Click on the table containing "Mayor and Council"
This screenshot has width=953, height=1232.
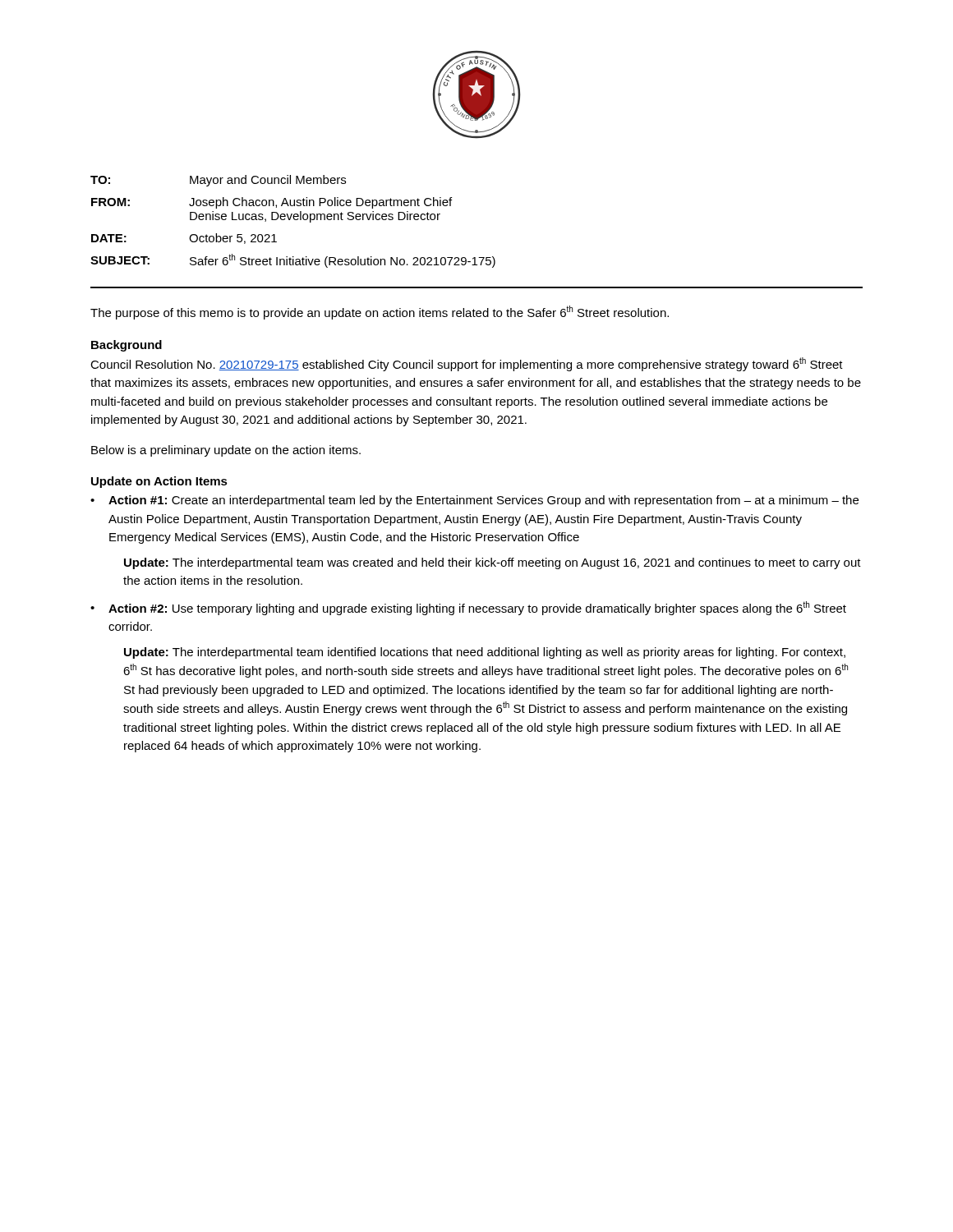point(476,220)
